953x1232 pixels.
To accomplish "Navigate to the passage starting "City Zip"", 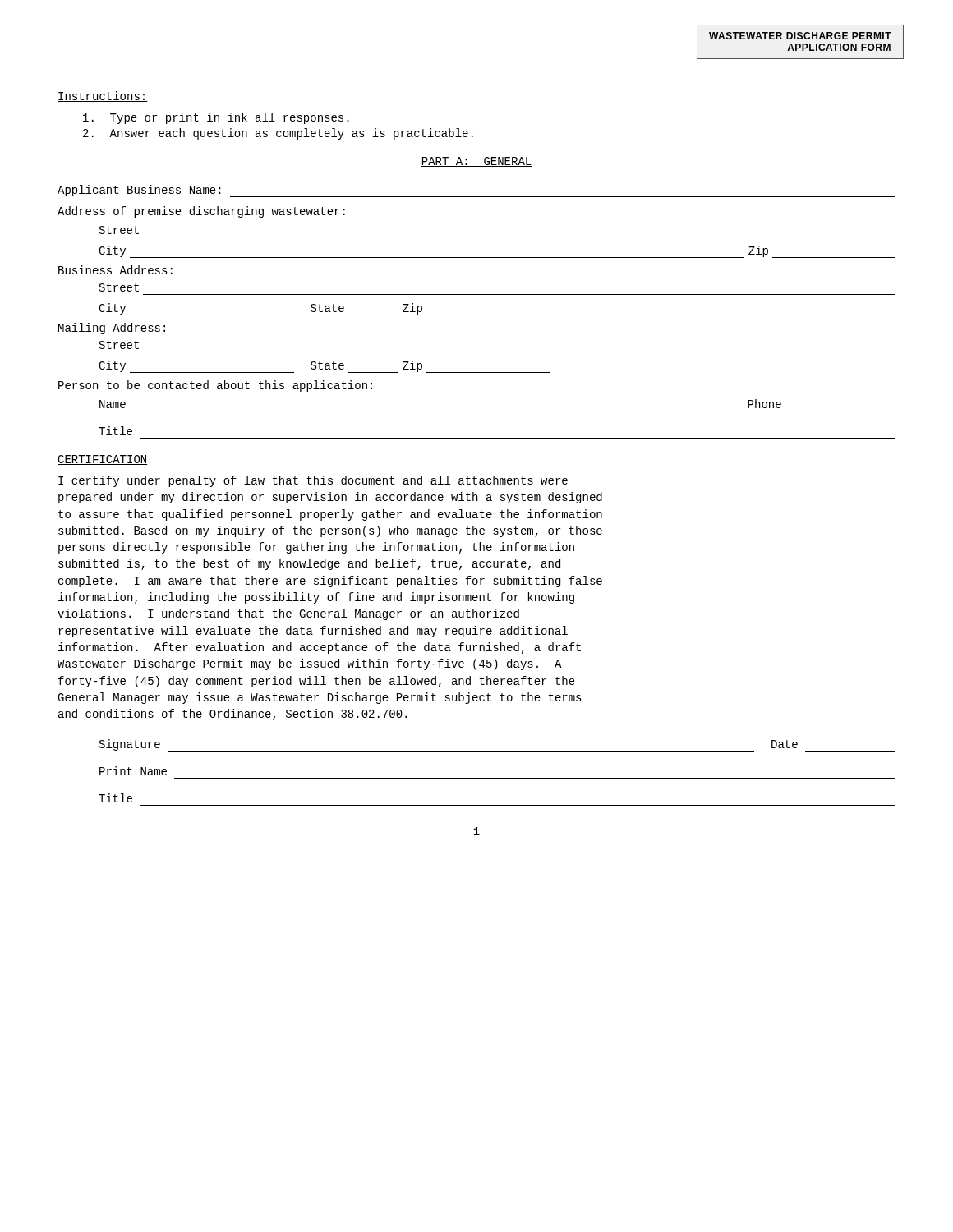I will [497, 251].
